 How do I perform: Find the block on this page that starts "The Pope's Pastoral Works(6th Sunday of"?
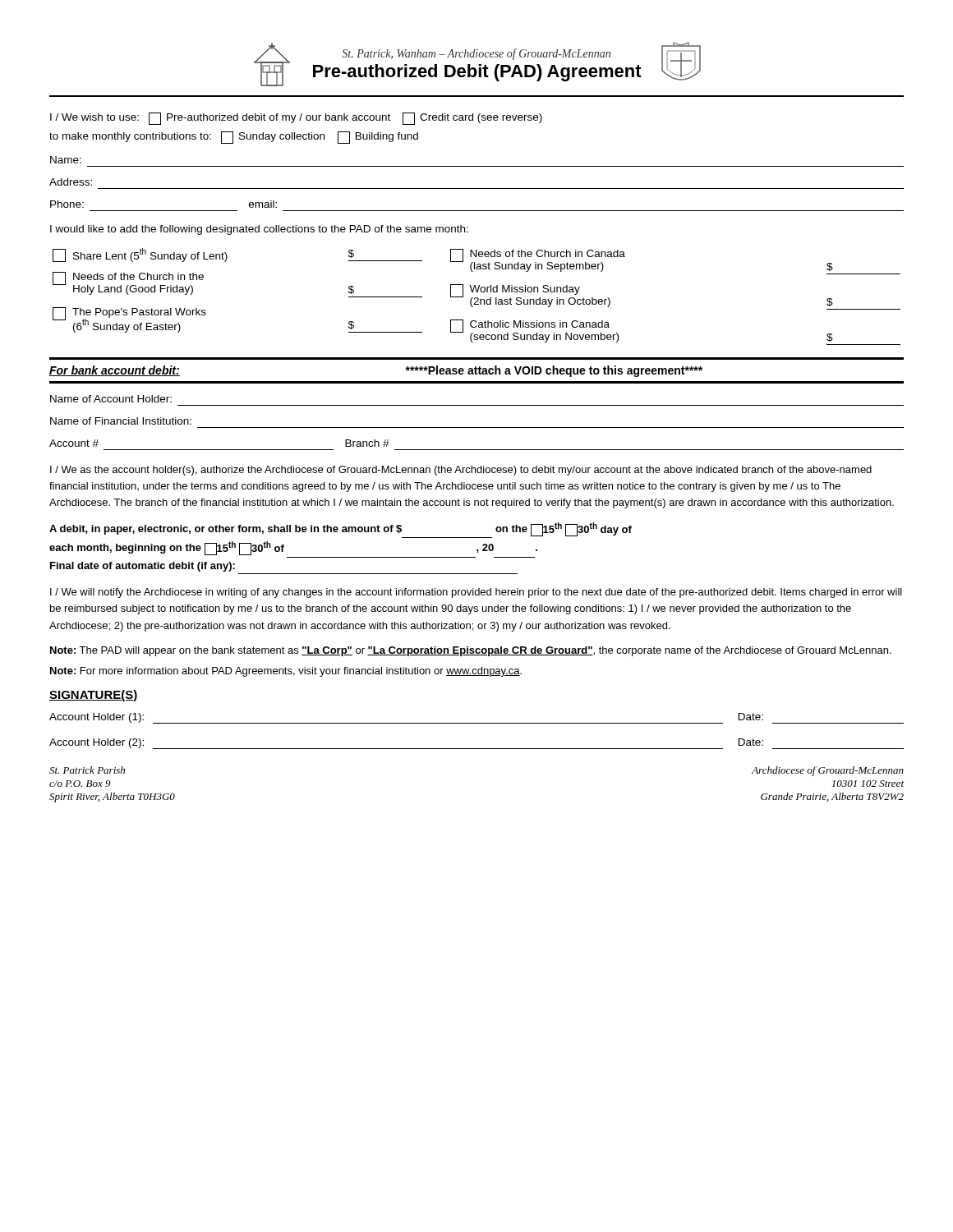[140, 323]
